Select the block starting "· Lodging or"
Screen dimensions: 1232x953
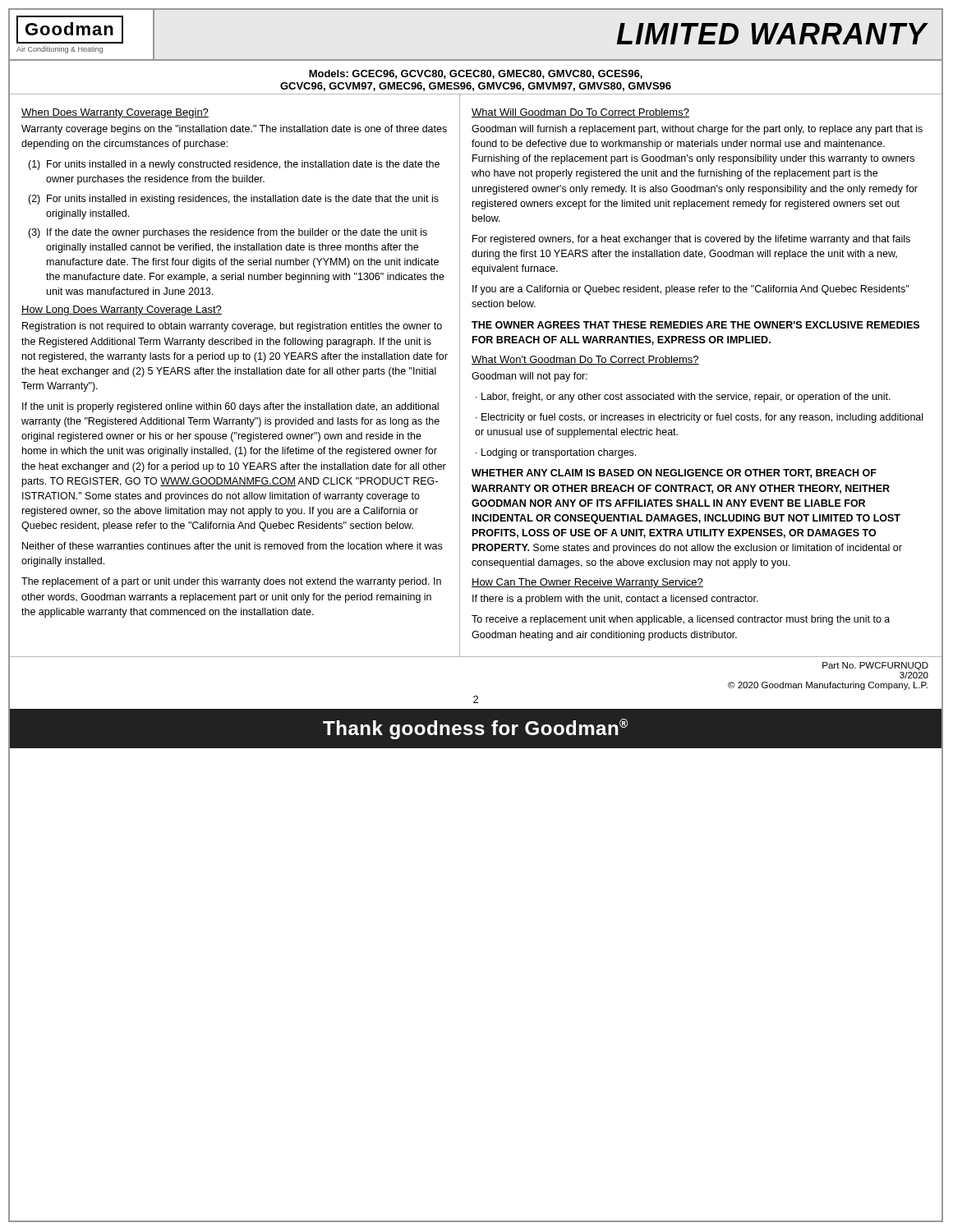tap(556, 453)
